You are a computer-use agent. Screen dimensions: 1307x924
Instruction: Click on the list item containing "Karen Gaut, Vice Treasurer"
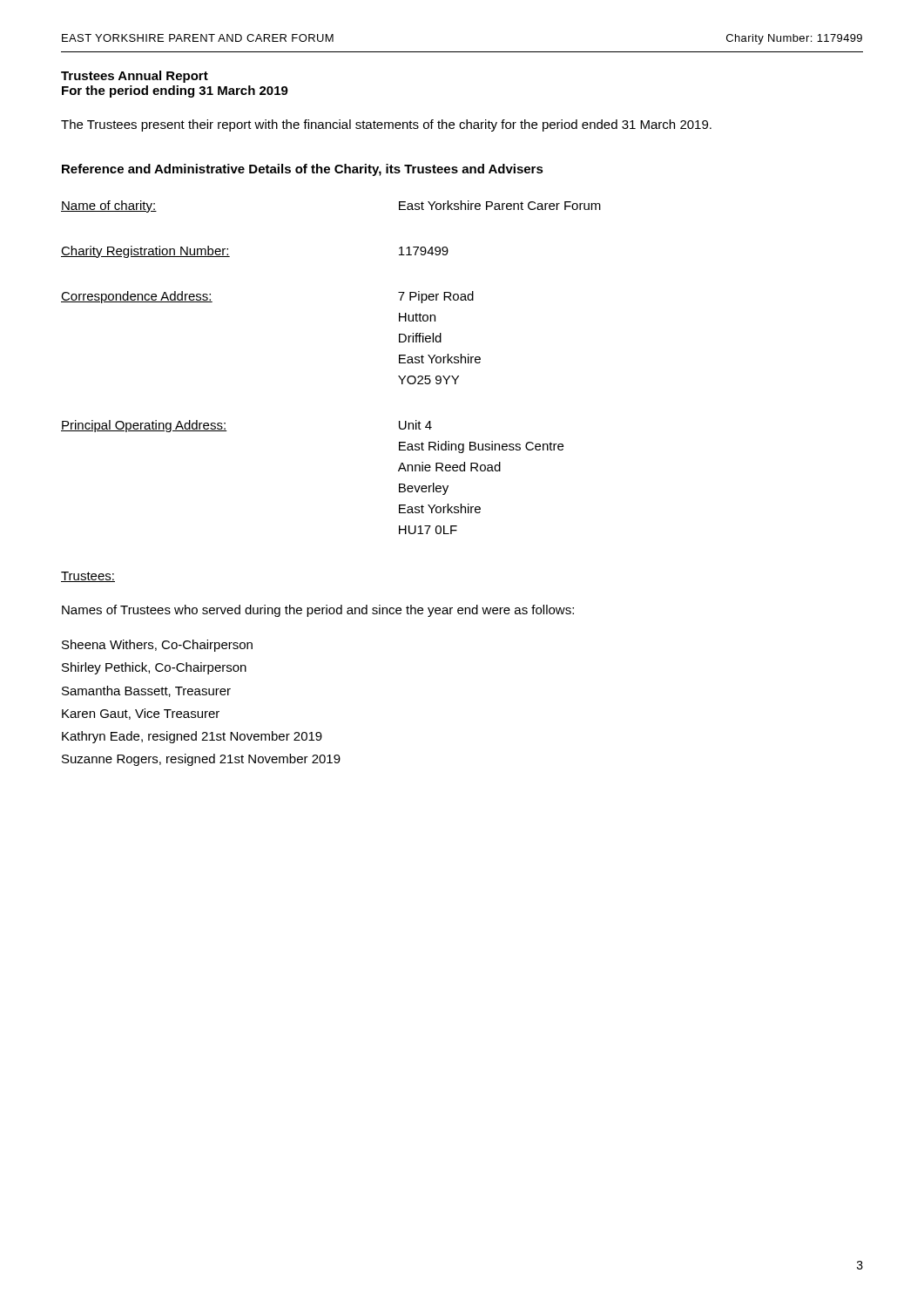(141, 714)
